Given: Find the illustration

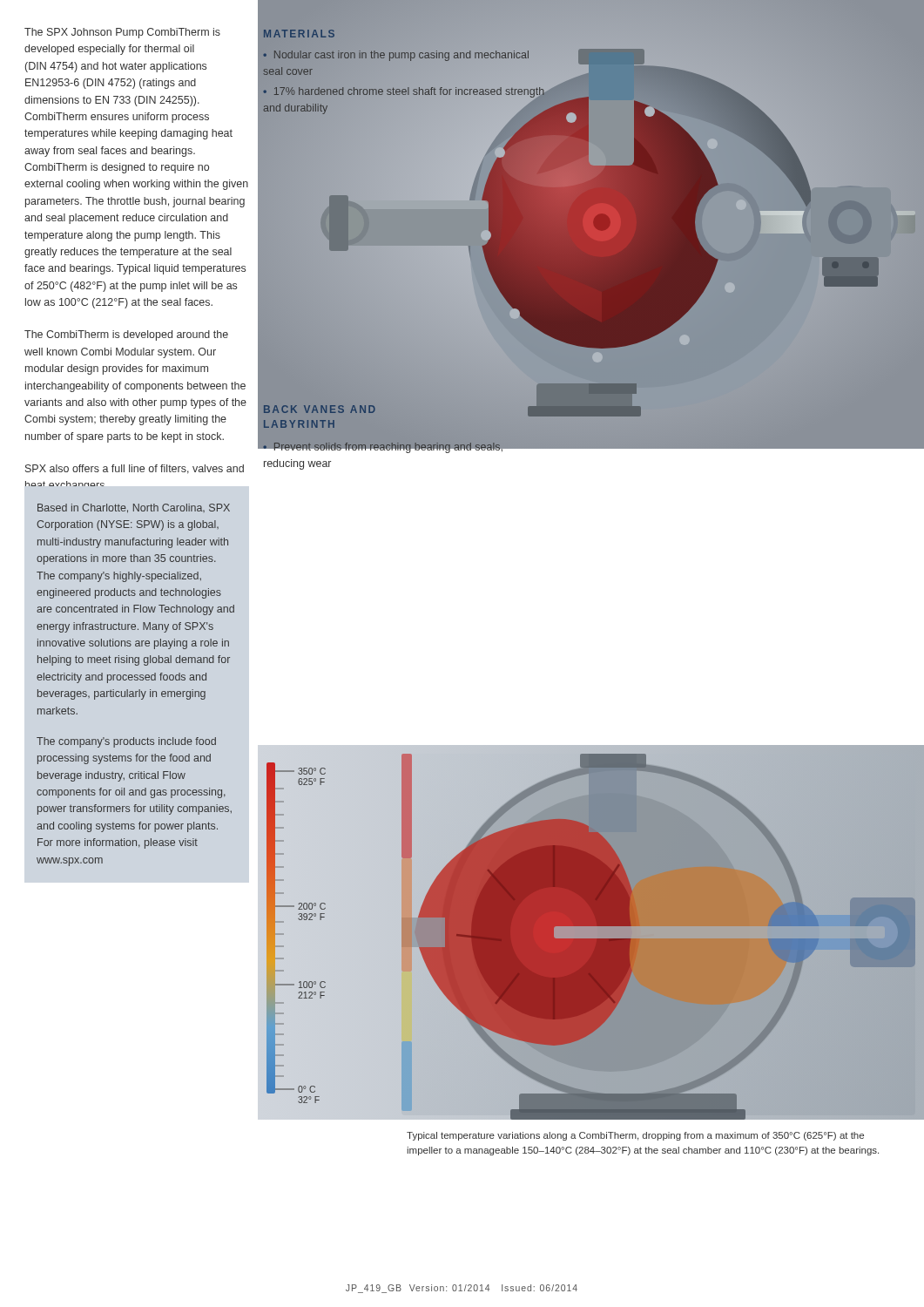Looking at the screenshot, I should click(591, 224).
